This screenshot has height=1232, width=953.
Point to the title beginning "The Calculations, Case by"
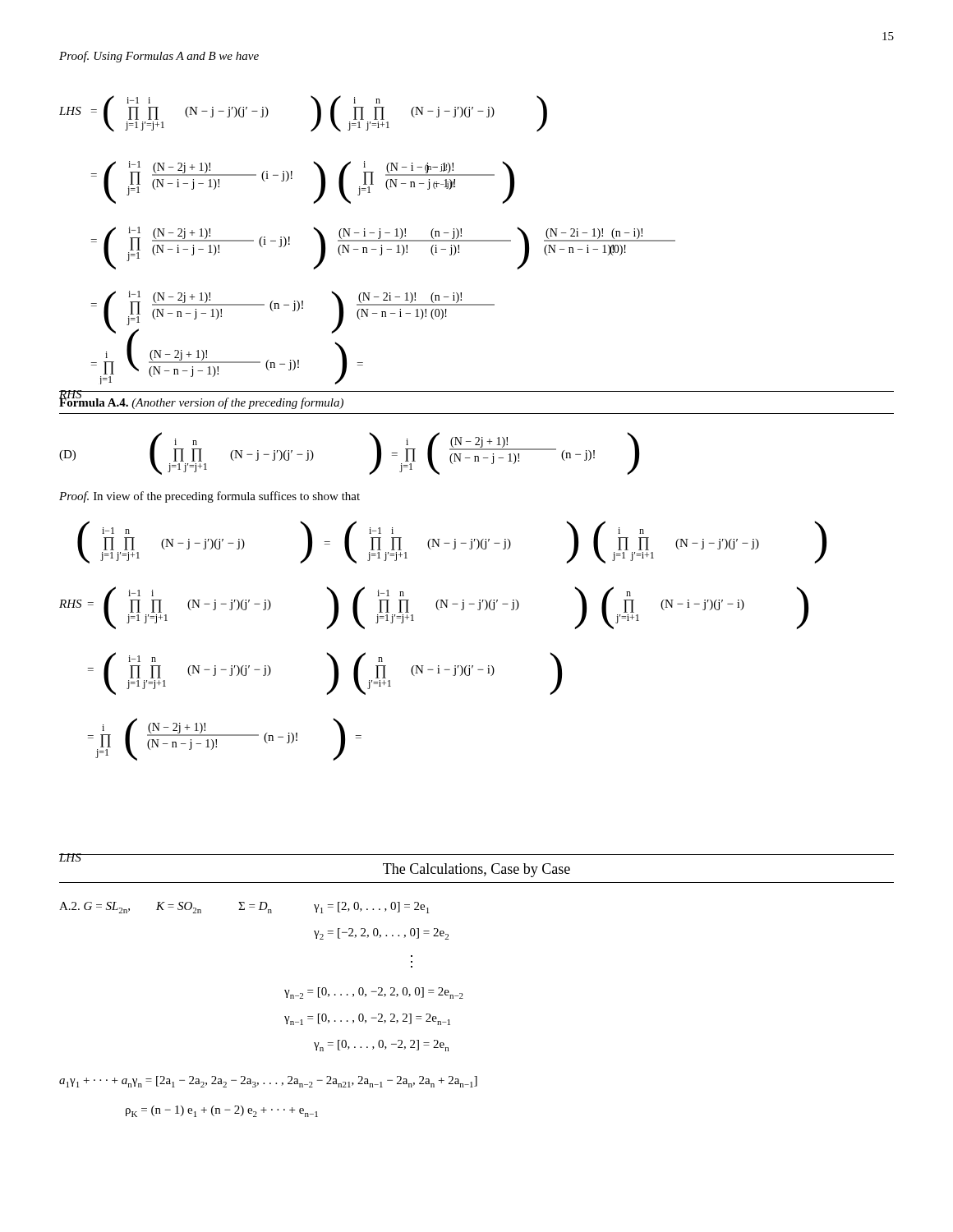[476, 869]
